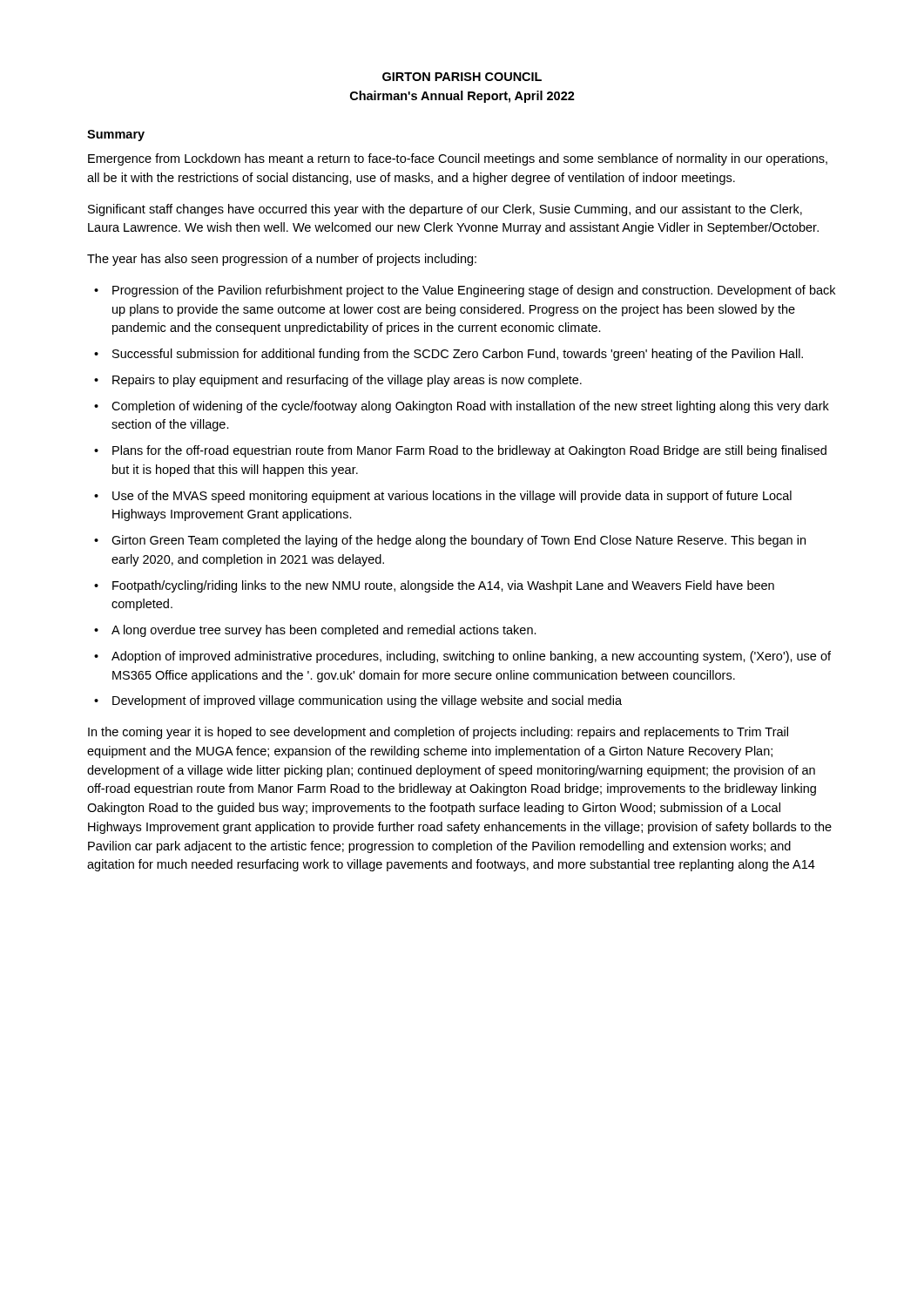This screenshot has height=1307, width=924.
Task: Point to the block beginning "Adoption of improved administrative"
Action: tap(471, 665)
